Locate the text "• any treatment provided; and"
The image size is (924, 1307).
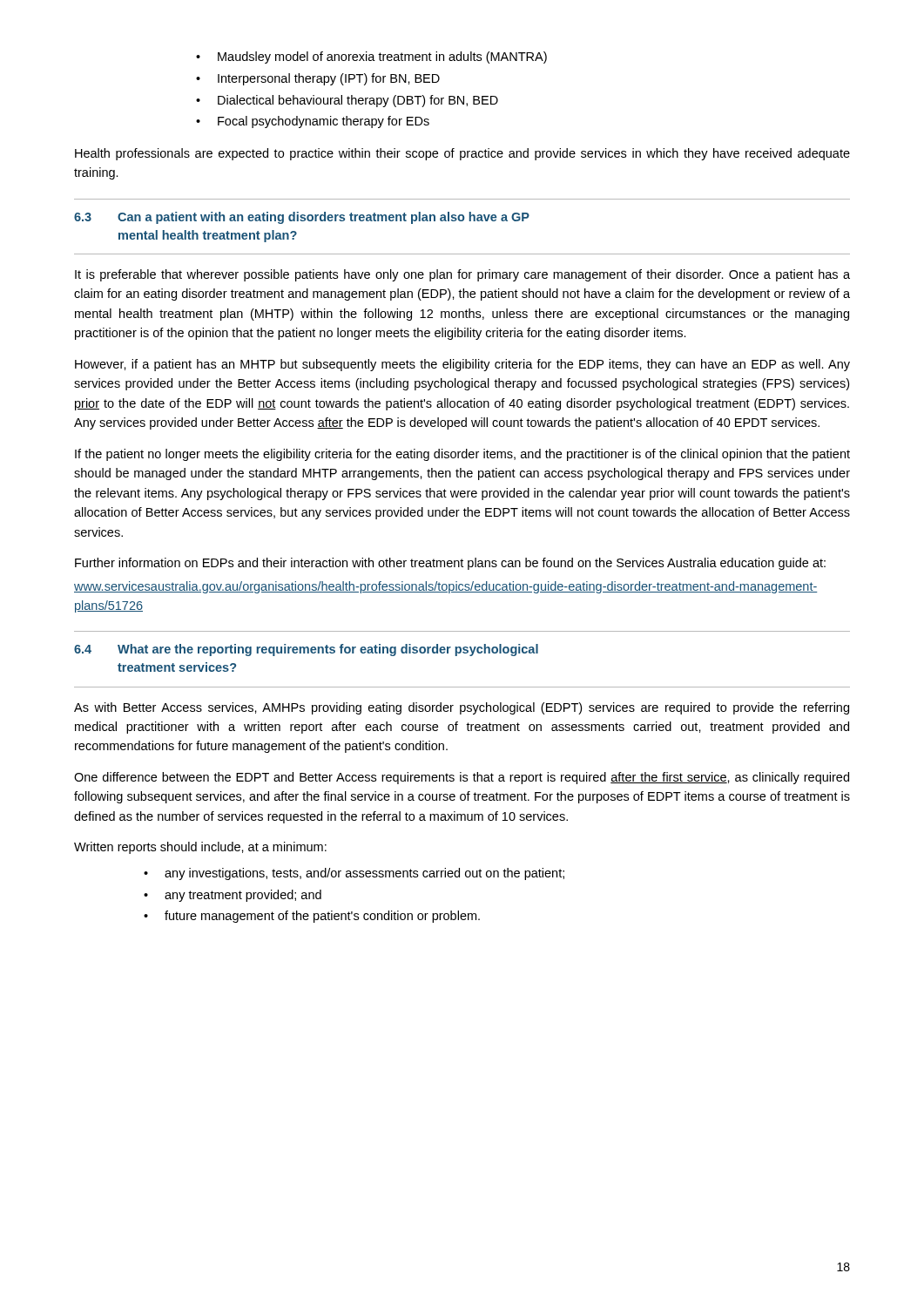pyautogui.click(x=233, y=895)
